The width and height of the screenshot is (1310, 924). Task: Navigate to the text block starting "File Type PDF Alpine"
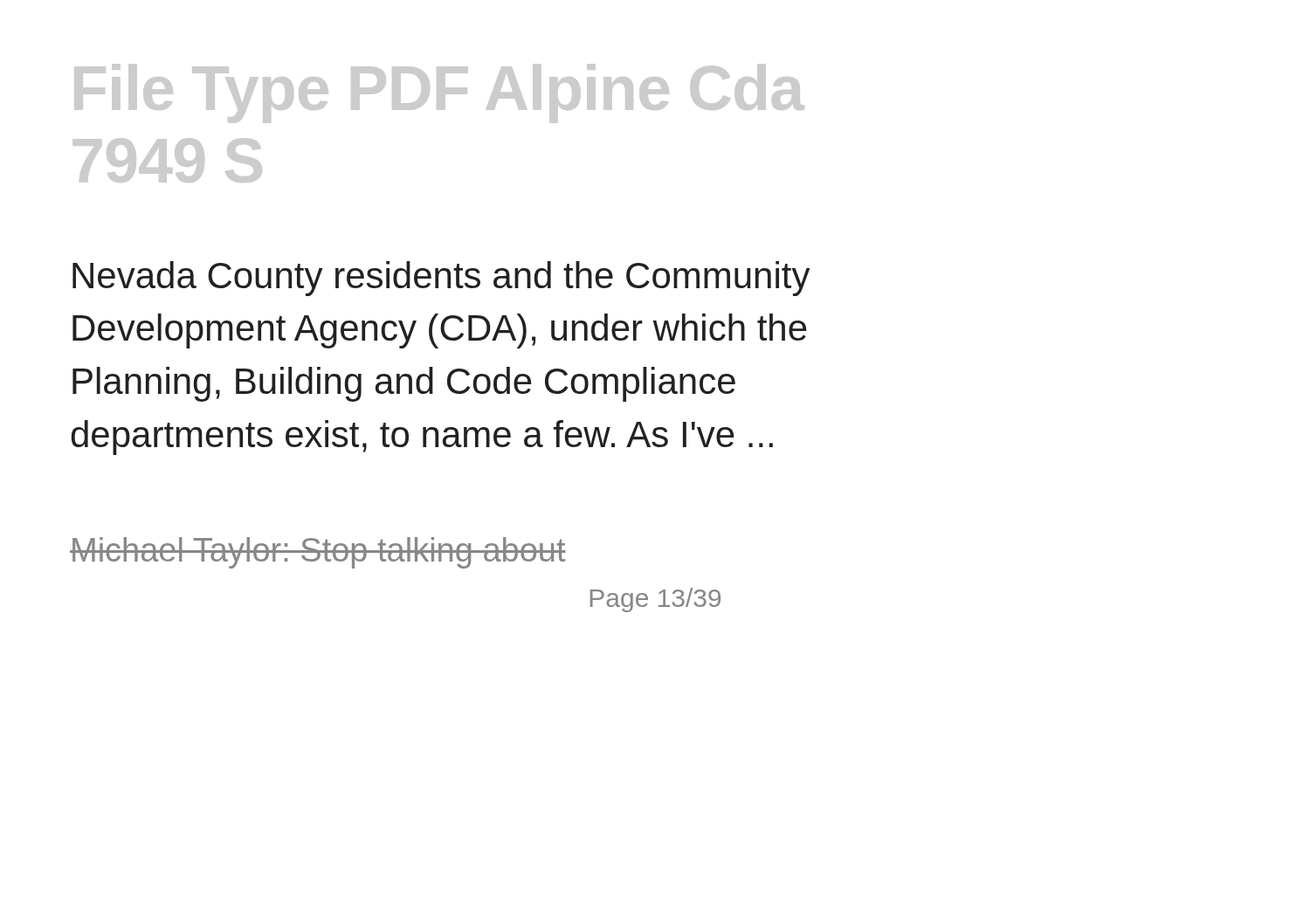437,125
